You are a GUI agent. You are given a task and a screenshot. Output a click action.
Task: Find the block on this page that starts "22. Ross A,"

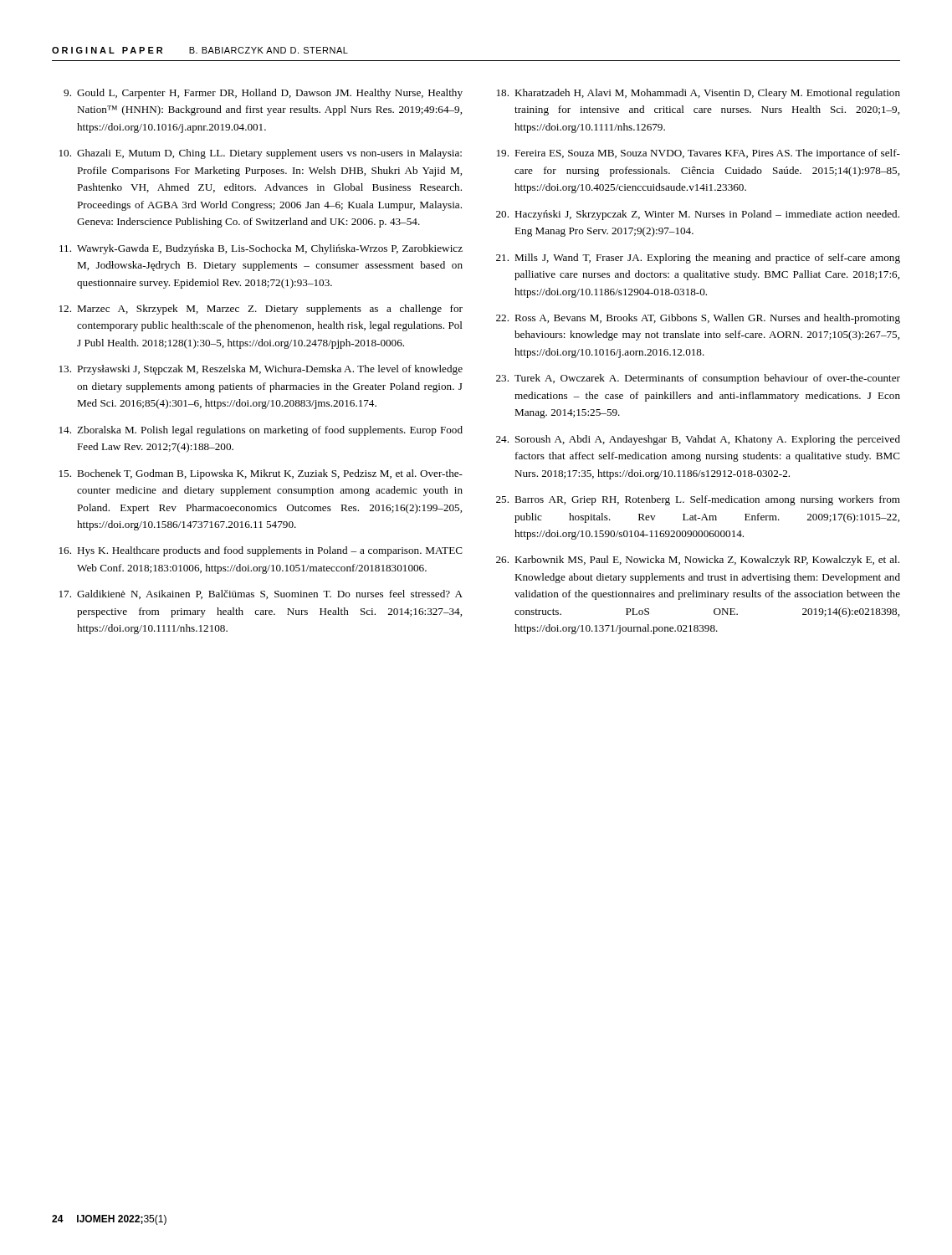695,335
